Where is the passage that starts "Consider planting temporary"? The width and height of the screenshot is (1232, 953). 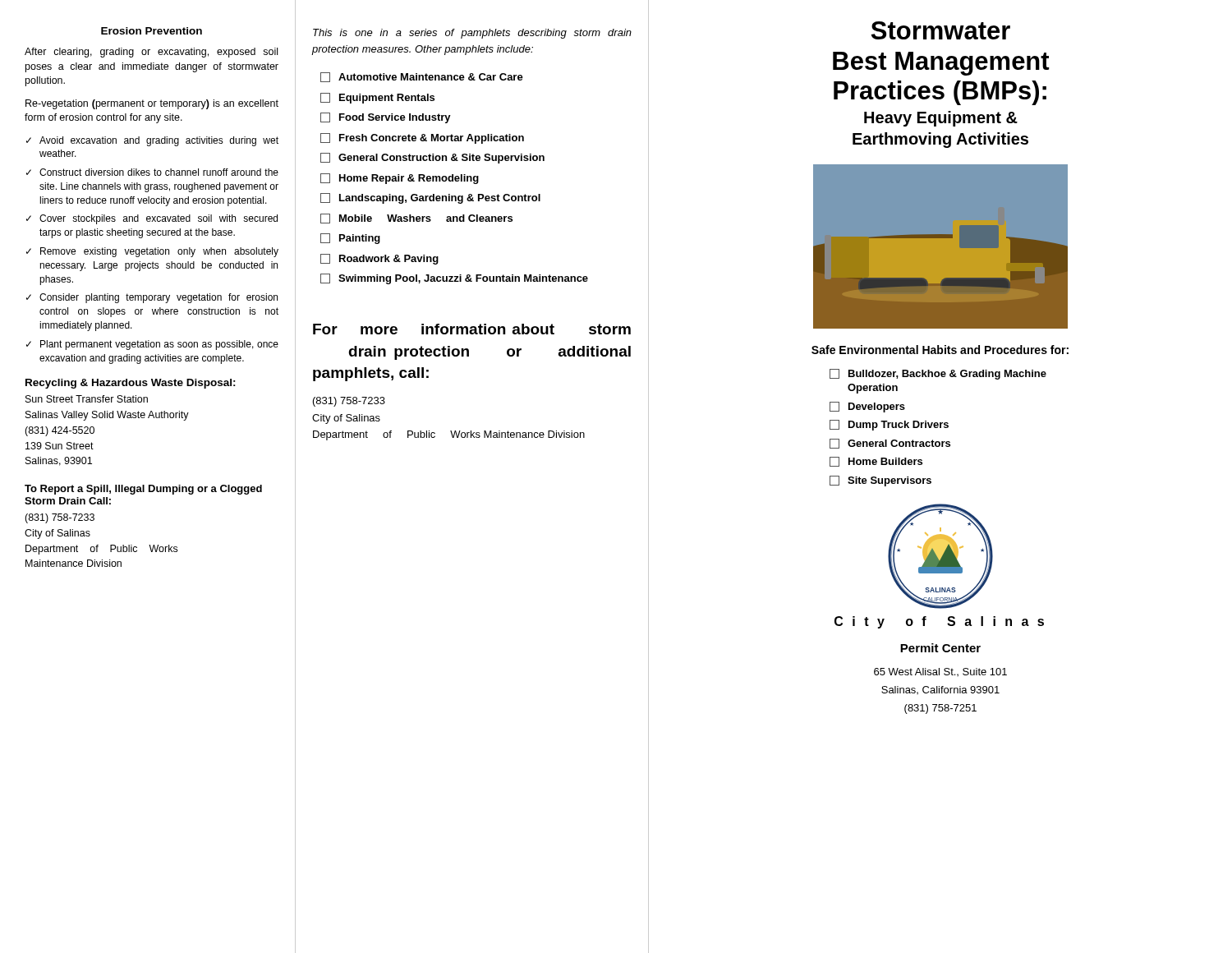pos(159,312)
